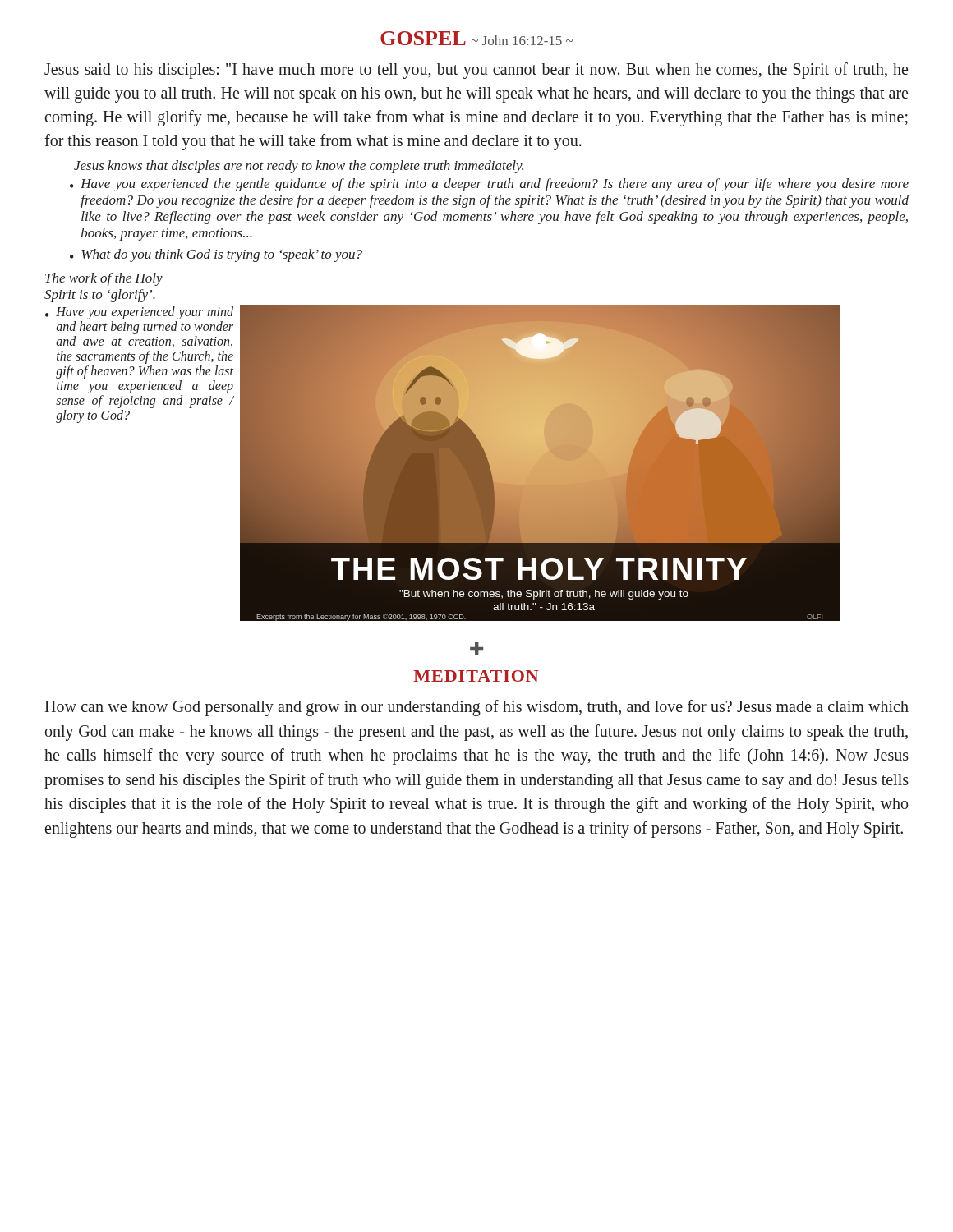Find the block on this page that starts "Jesus knows that disciples are"
The image size is (953, 1232).
tap(491, 166)
